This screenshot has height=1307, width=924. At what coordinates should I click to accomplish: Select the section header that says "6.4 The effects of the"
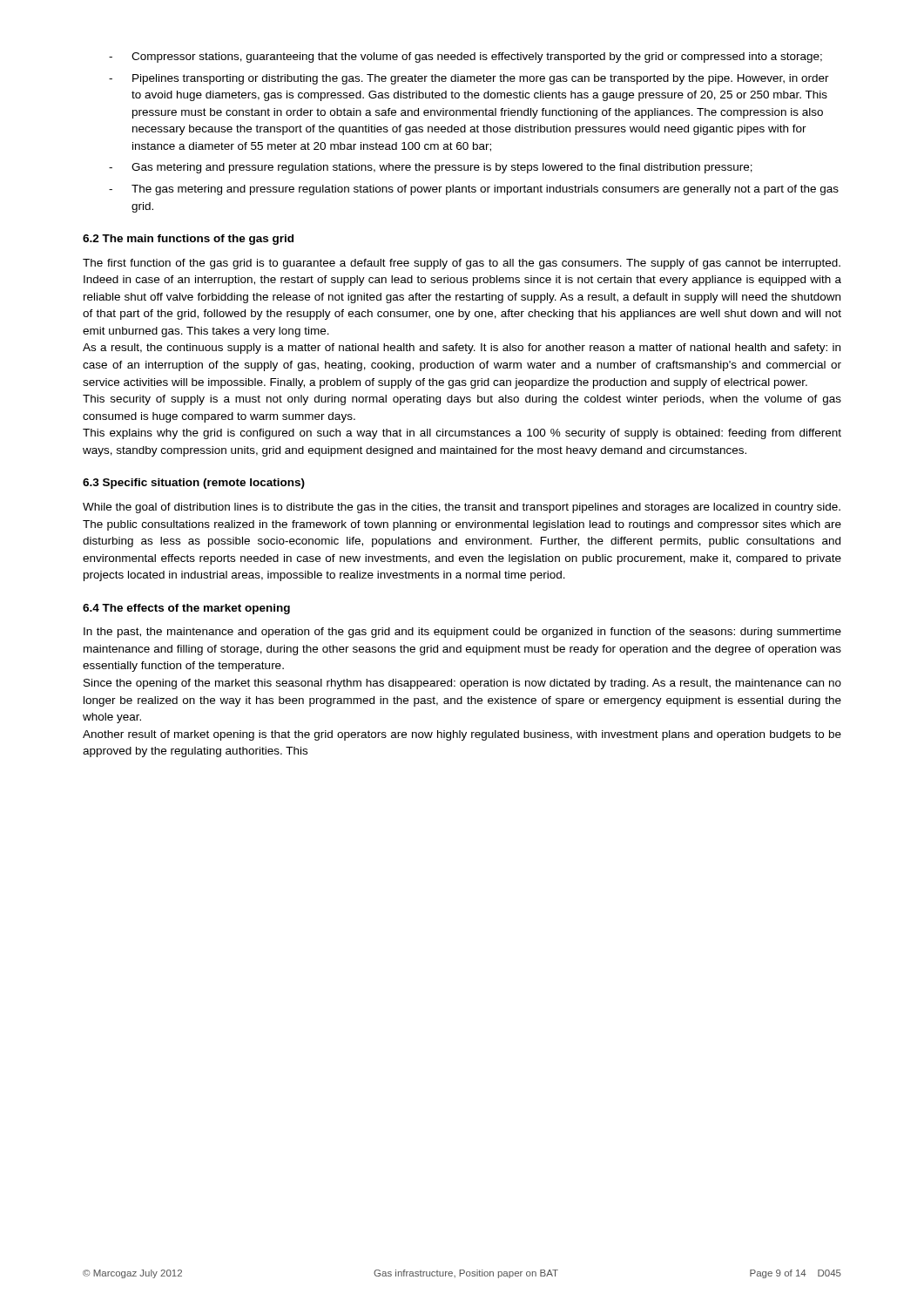point(187,607)
